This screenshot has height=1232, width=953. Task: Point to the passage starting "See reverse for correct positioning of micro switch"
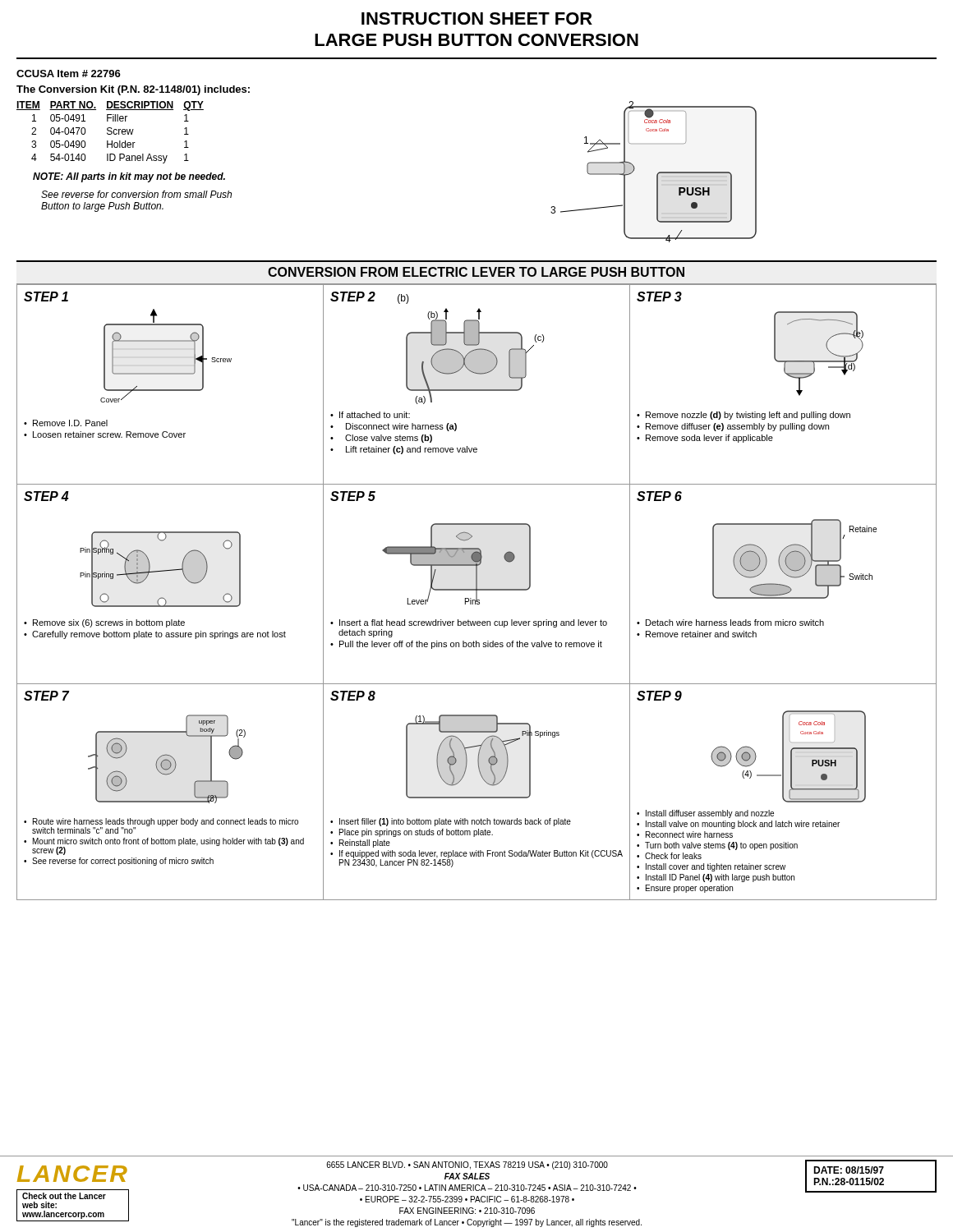[123, 861]
